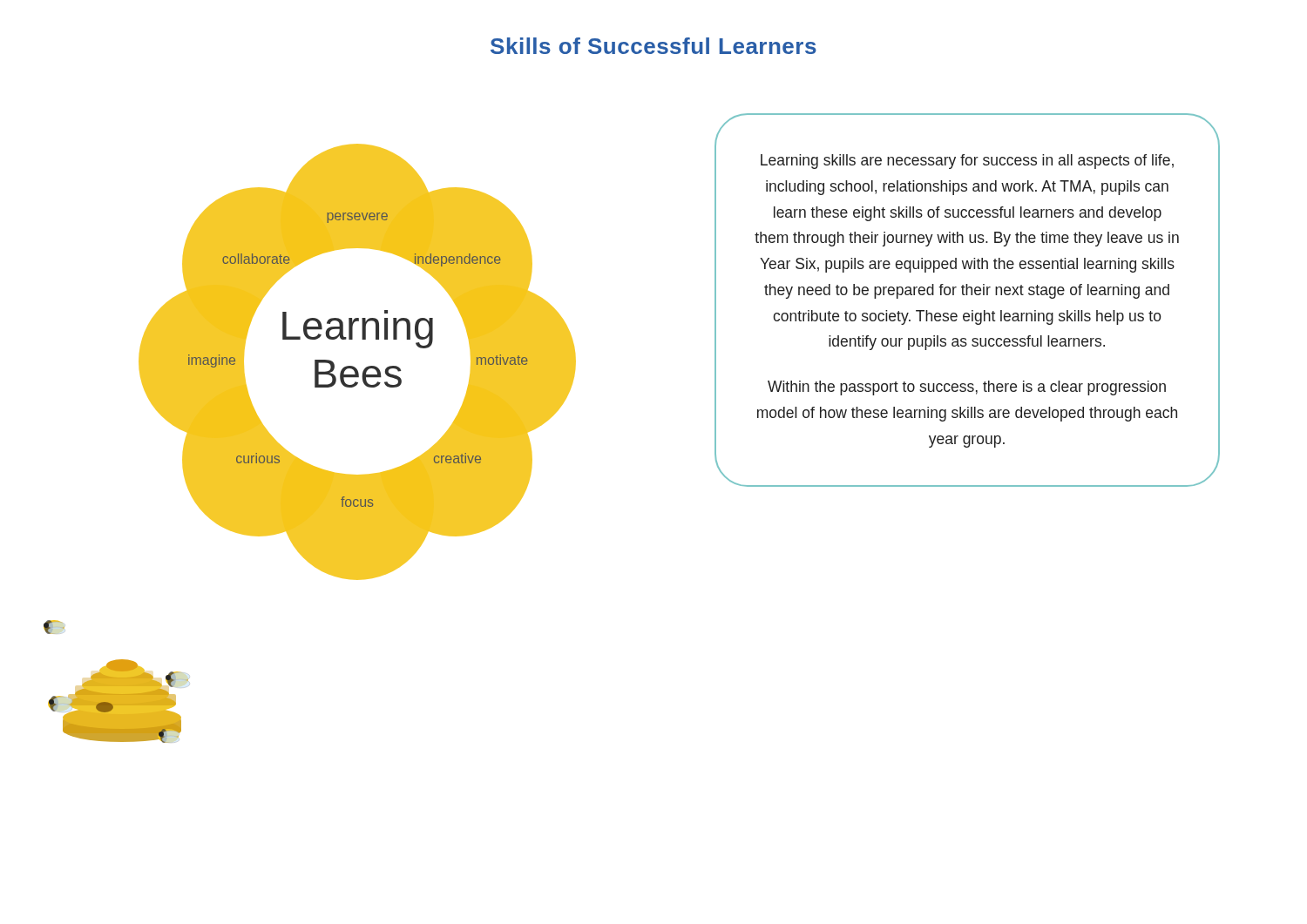
Task: Locate the text block with the text "Learning skills are necessary for success"
Action: [967, 300]
